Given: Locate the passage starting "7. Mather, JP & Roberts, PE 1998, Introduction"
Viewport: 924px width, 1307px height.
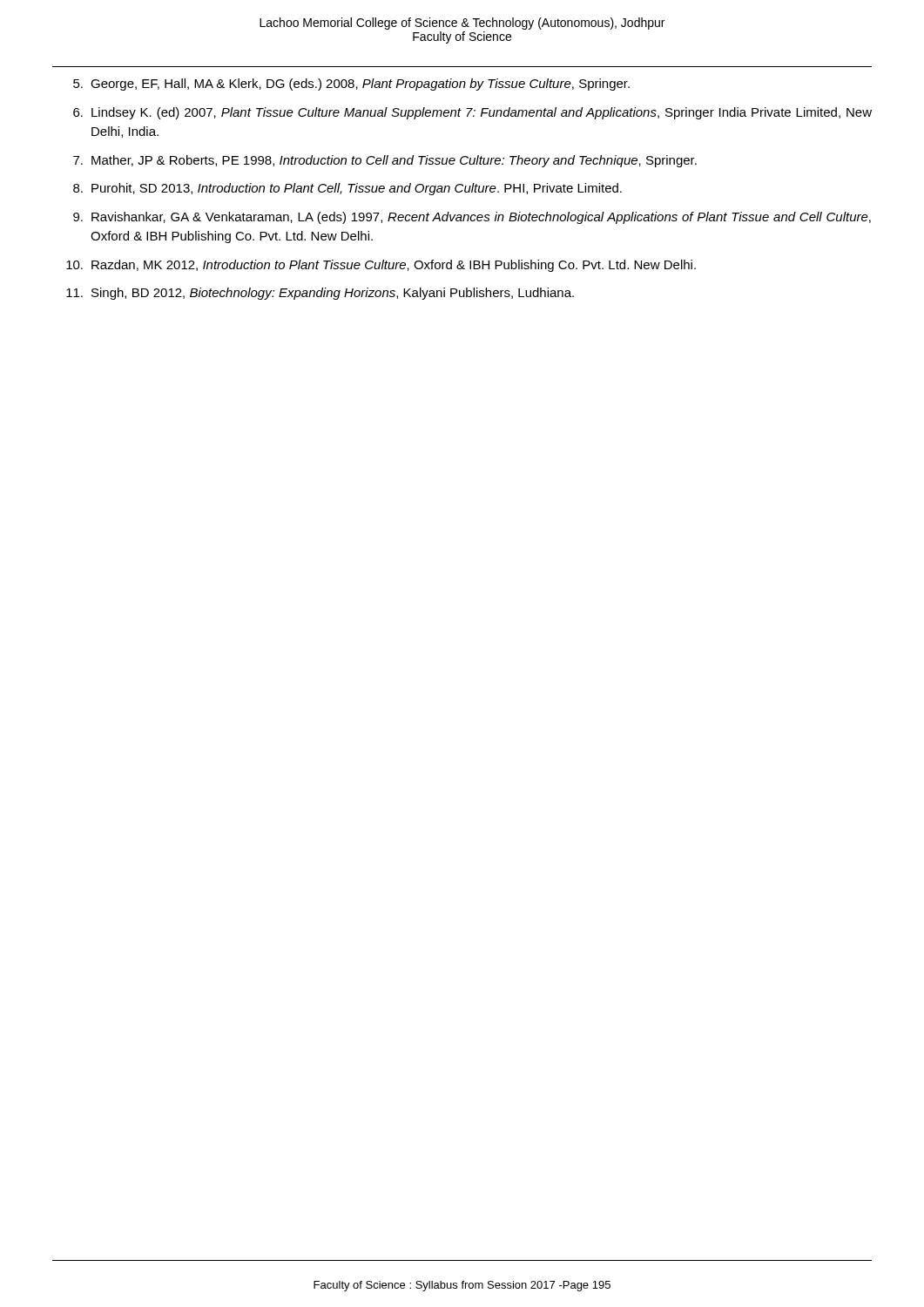Looking at the screenshot, I should tap(462, 160).
